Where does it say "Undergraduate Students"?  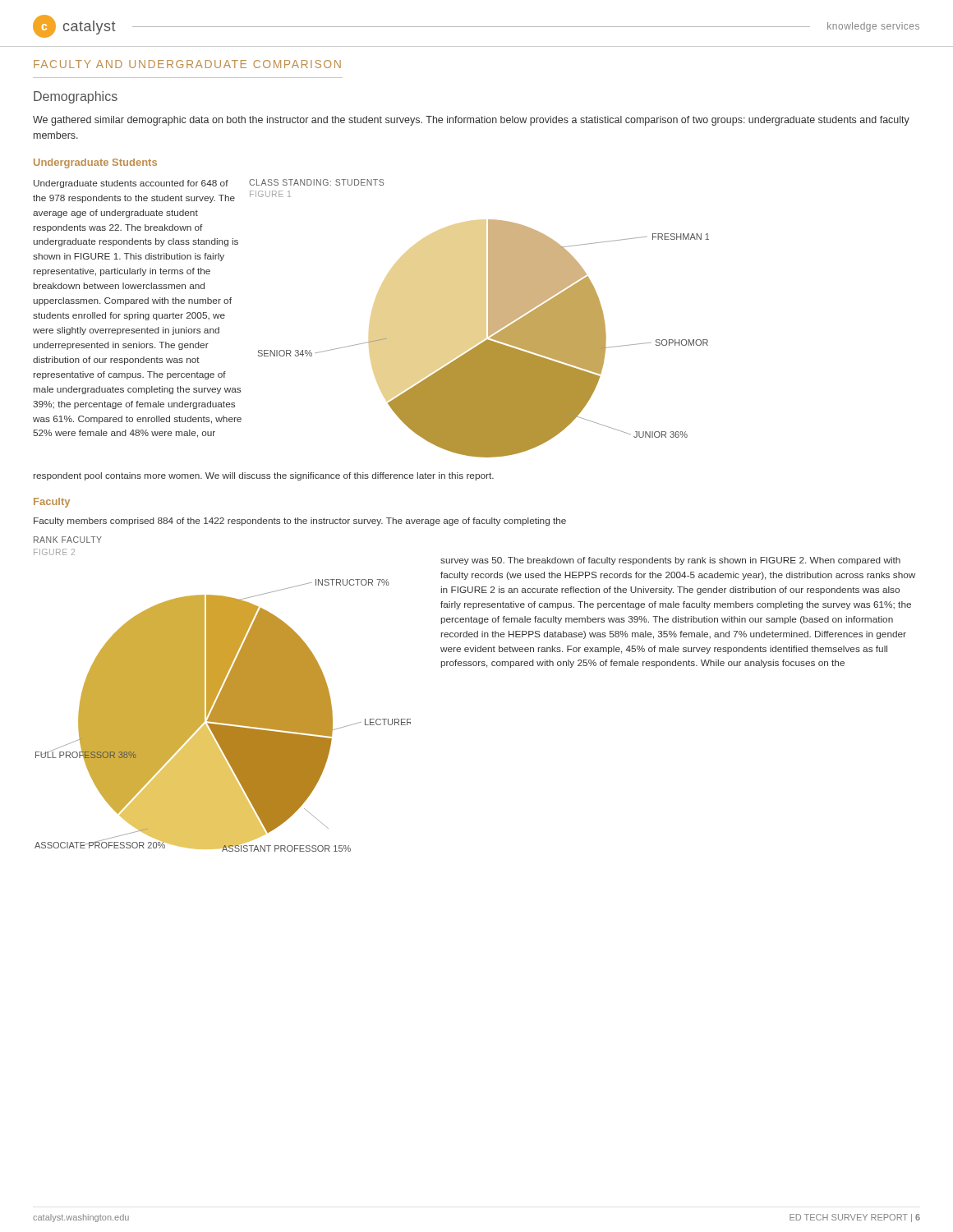point(95,162)
